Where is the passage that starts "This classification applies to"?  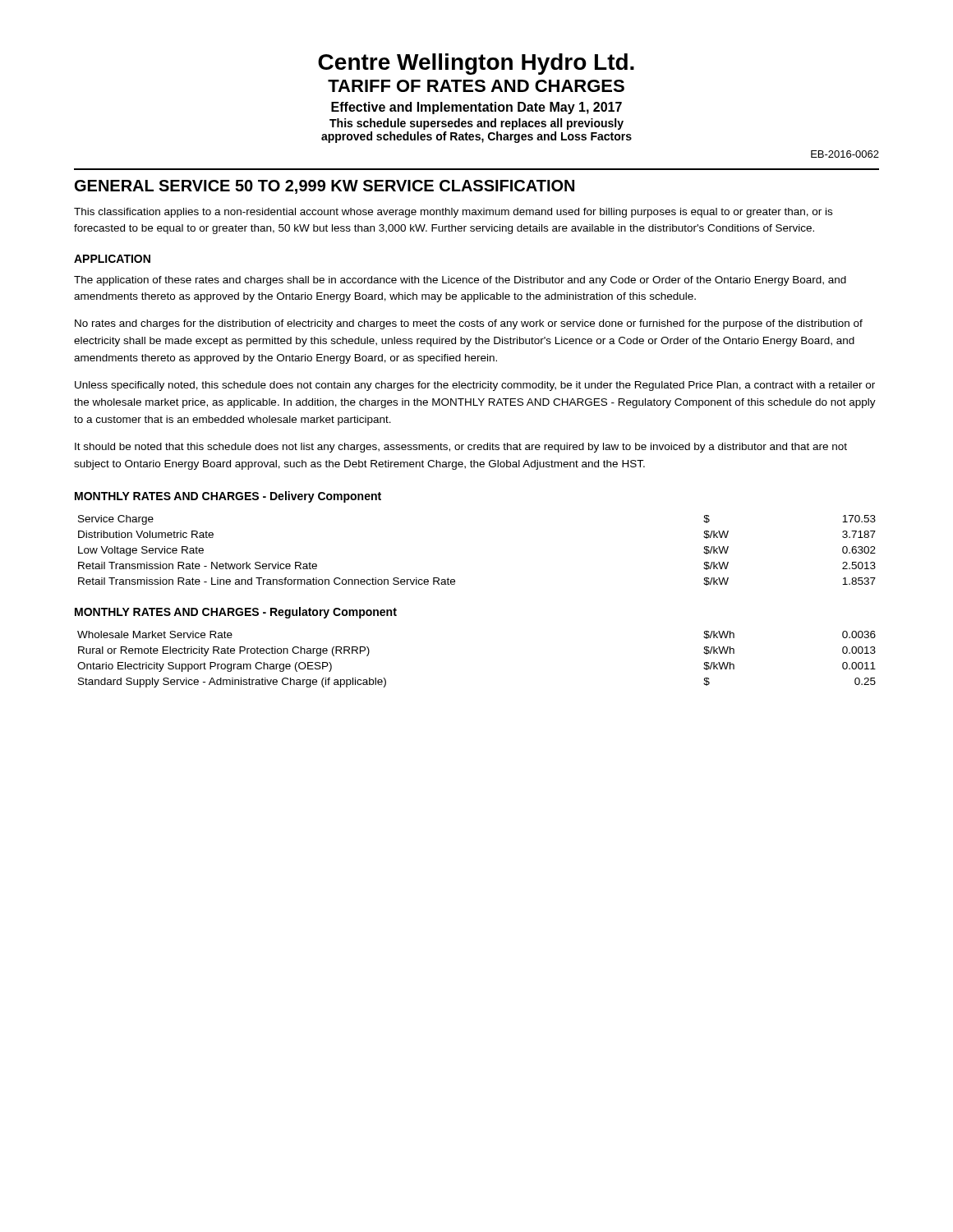[453, 220]
